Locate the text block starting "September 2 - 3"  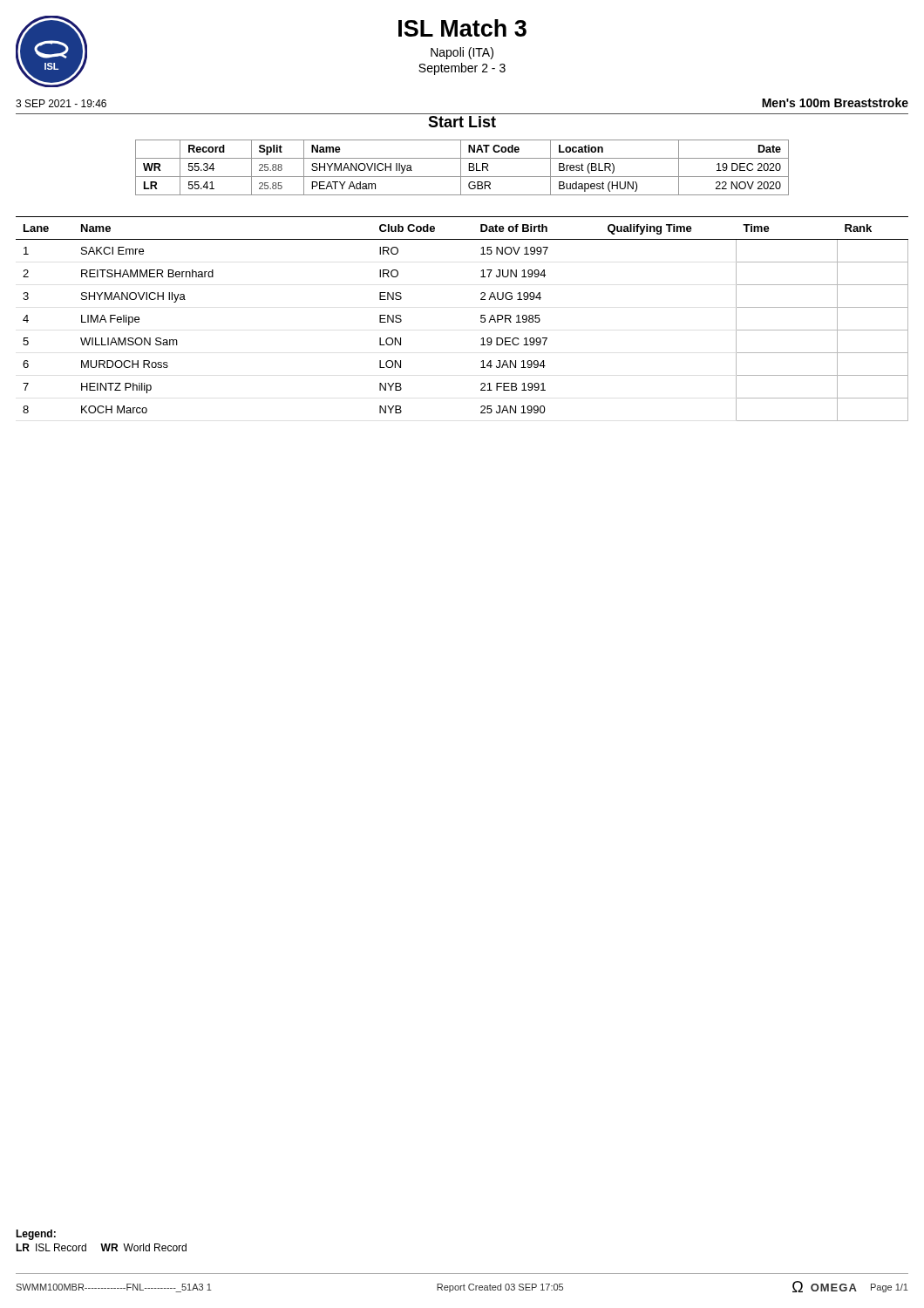(462, 68)
